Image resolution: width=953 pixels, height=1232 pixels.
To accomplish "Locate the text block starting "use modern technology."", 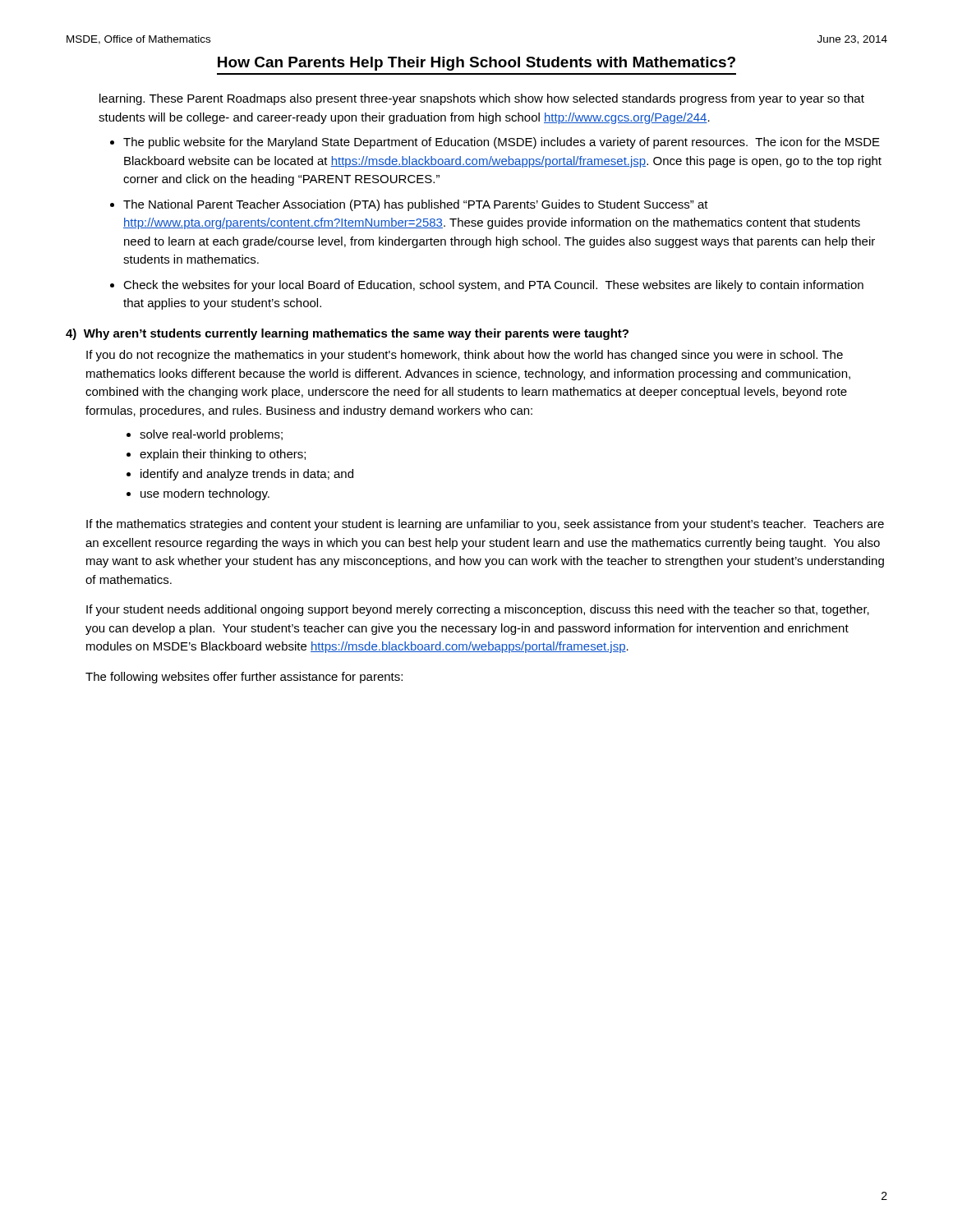I will click(x=205, y=493).
